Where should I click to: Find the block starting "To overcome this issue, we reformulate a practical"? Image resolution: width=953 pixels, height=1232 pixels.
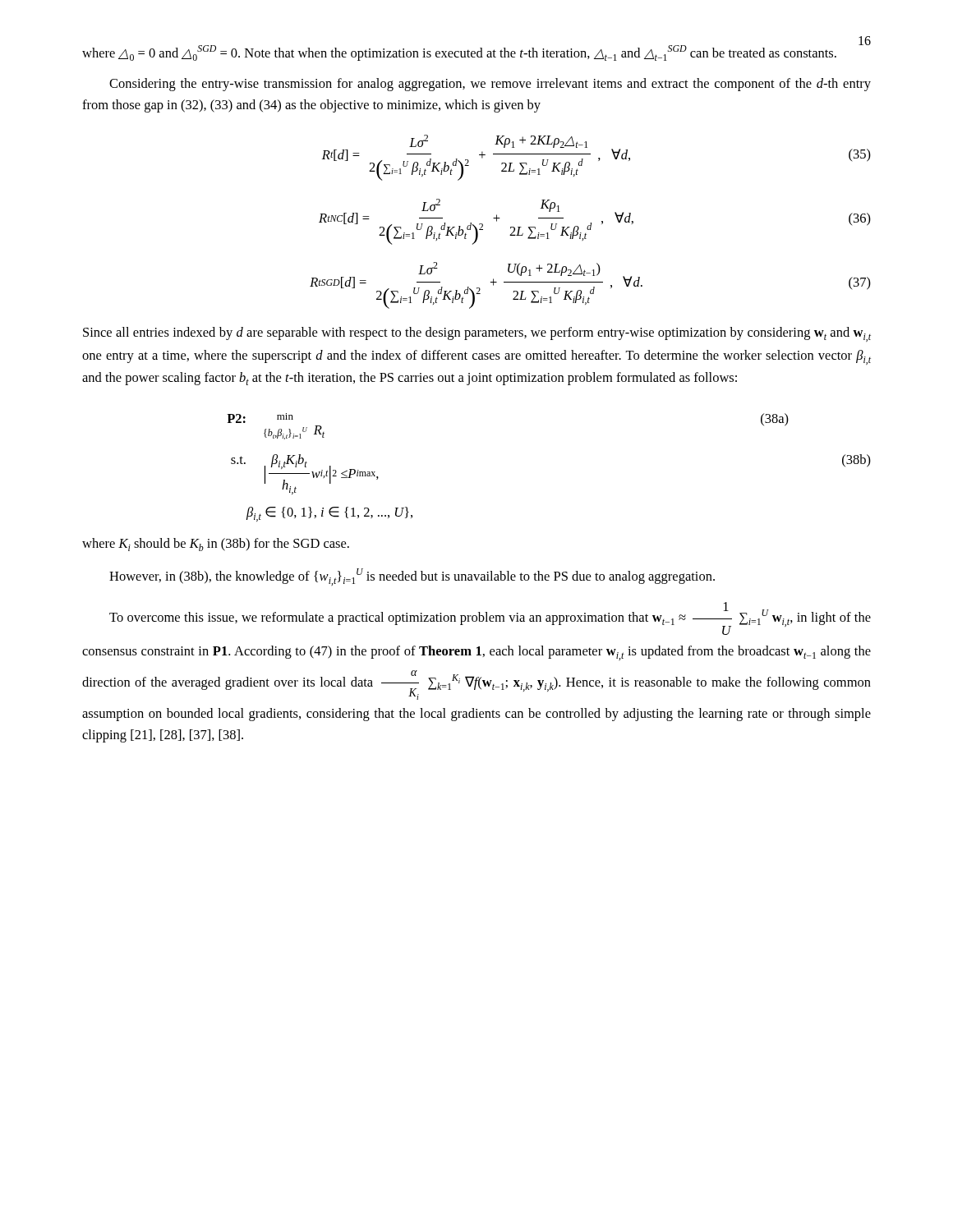(476, 671)
